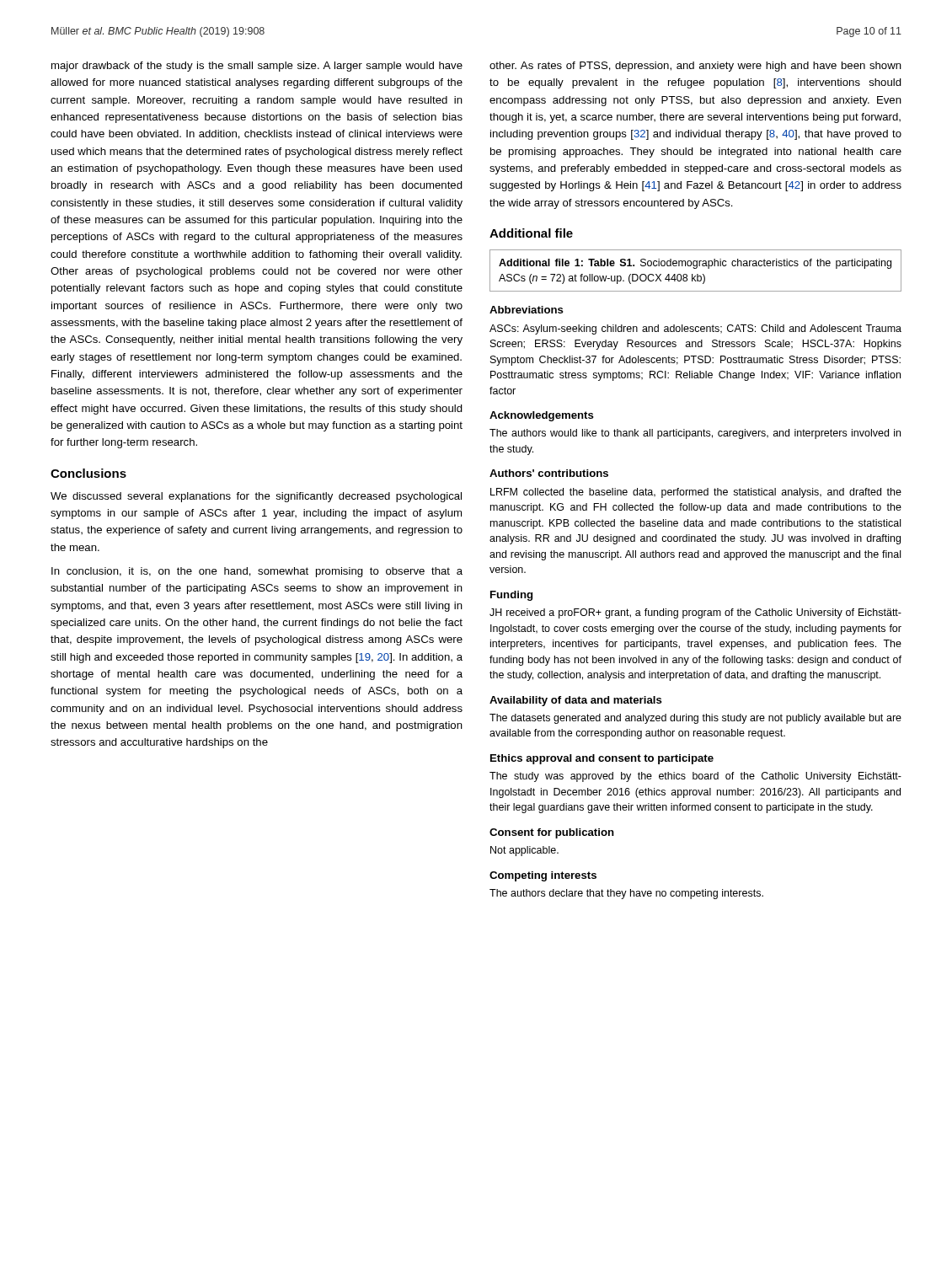Find the text block with the text "The datasets generated and analyzed during this"

click(695, 726)
